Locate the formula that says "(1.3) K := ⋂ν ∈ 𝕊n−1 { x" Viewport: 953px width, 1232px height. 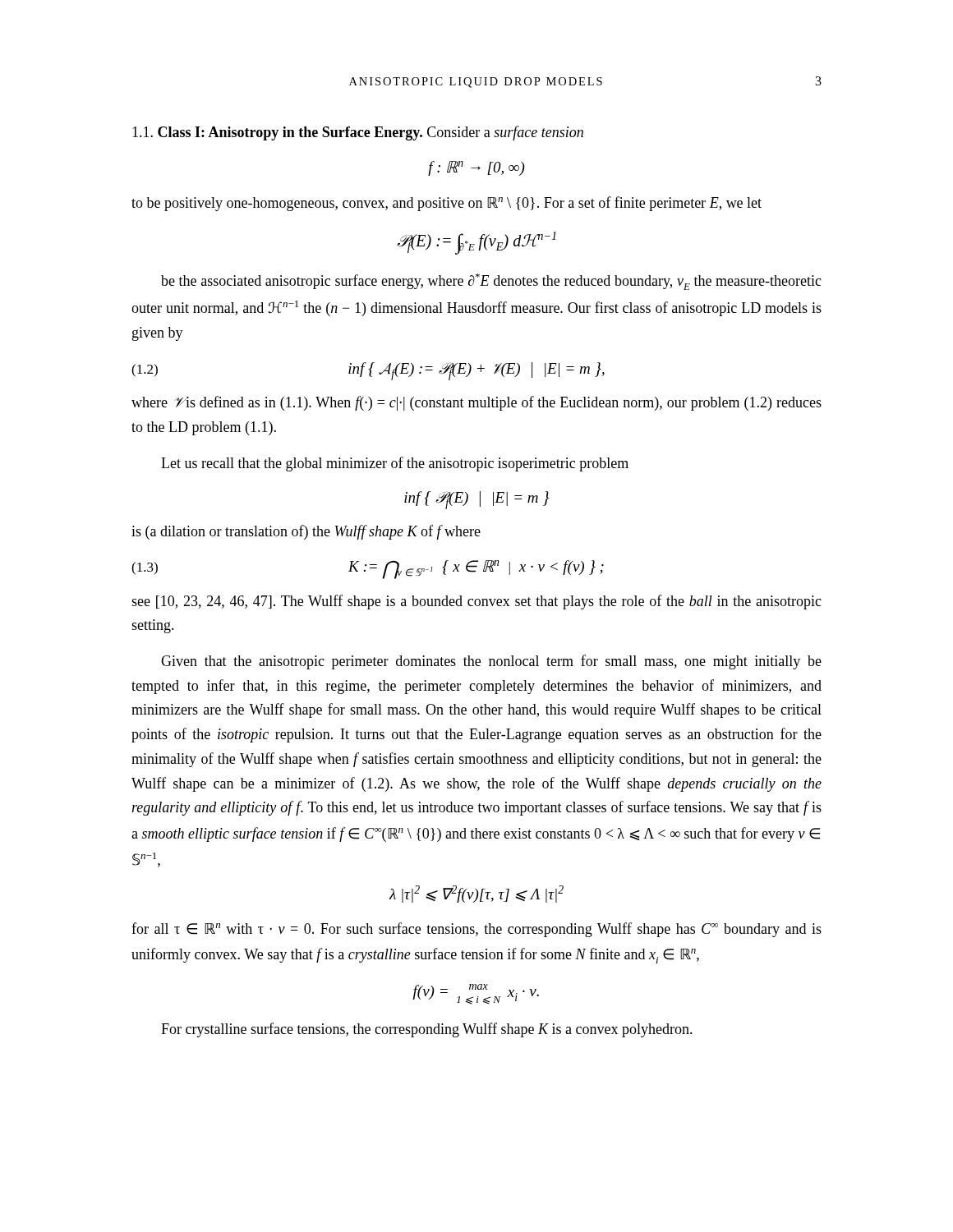coord(368,568)
